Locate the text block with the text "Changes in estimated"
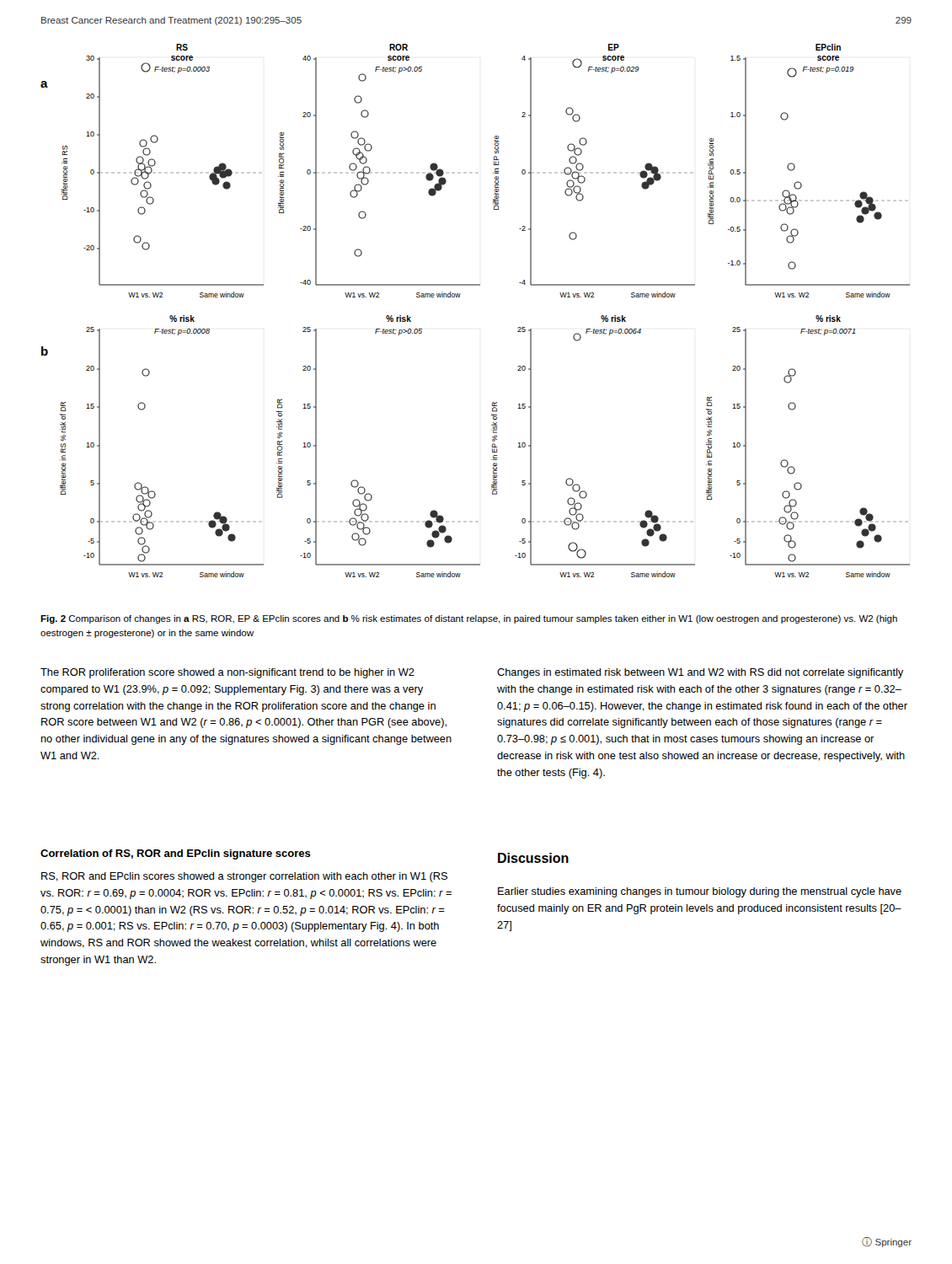Viewport: 952px width, 1264px height. [x=702, y=722]
